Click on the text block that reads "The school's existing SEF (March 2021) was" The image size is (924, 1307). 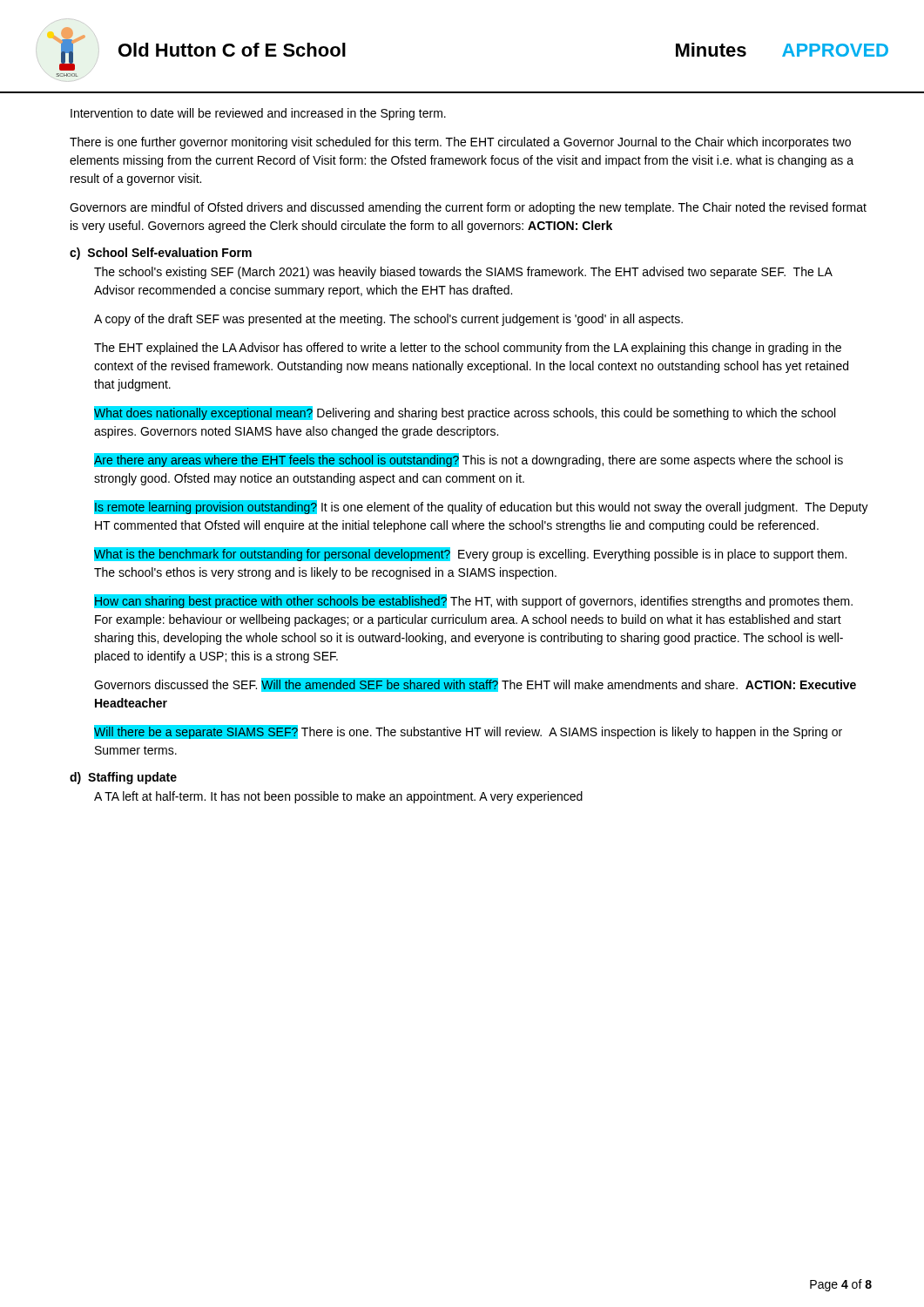(463, 281)
